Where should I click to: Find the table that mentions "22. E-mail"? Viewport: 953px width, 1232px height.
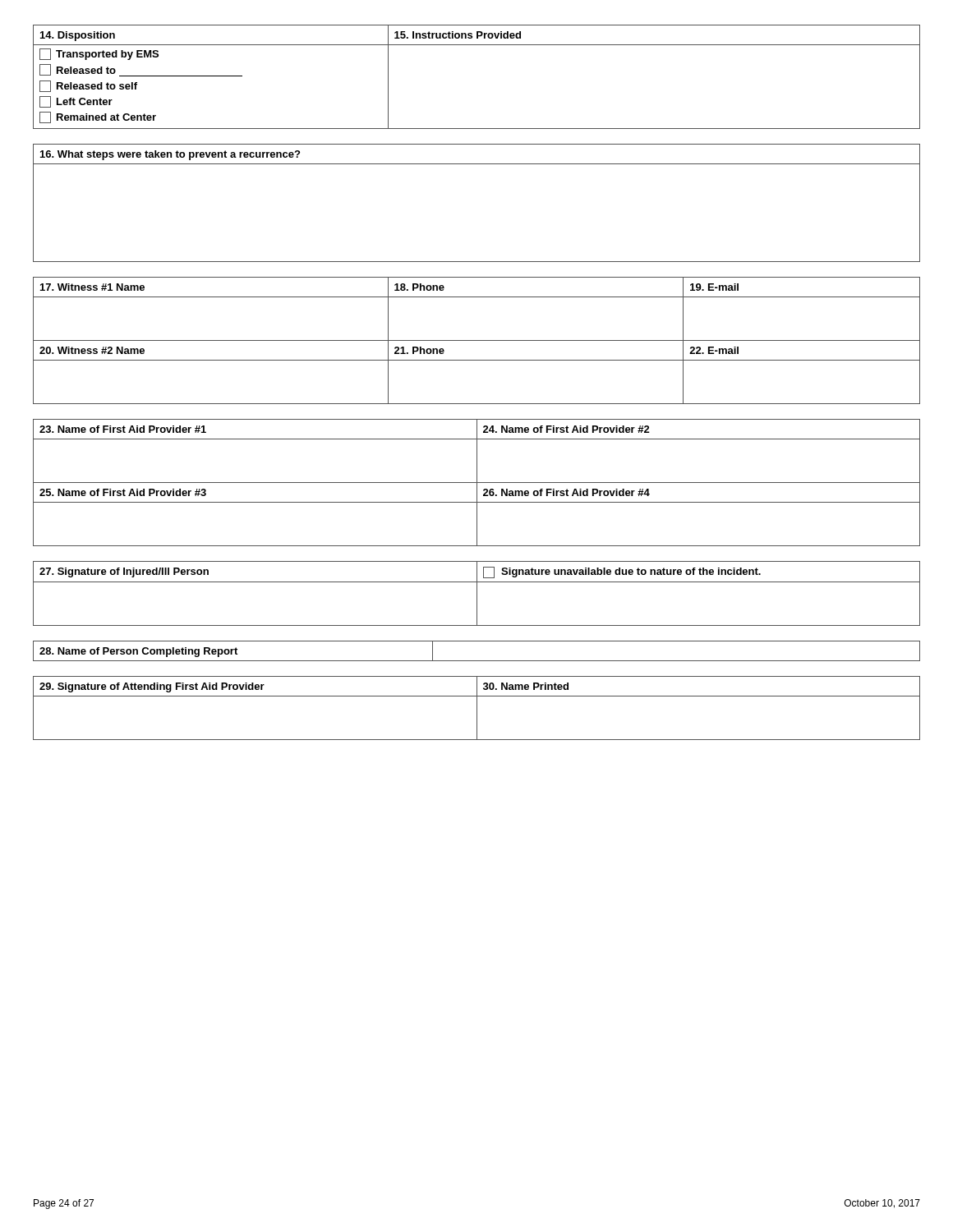pyautogui.click(x=476, y=340)
